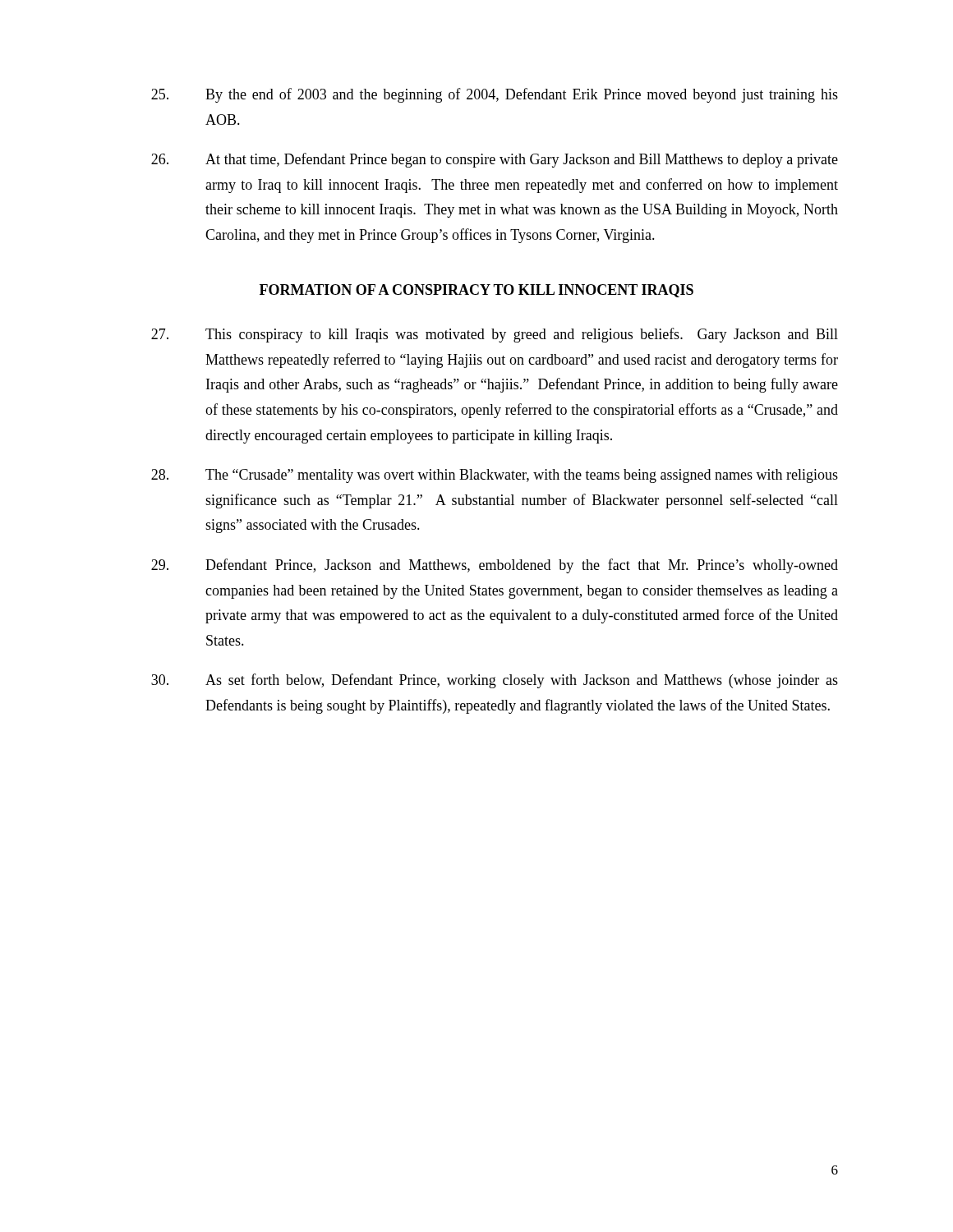The width and height of the screenshot is (953, 1232).
Task: Find the list item with the text "29. Defendant Prince, Jackson and Matthews,"
Action: pyautogui.click(x=476, y=603)
